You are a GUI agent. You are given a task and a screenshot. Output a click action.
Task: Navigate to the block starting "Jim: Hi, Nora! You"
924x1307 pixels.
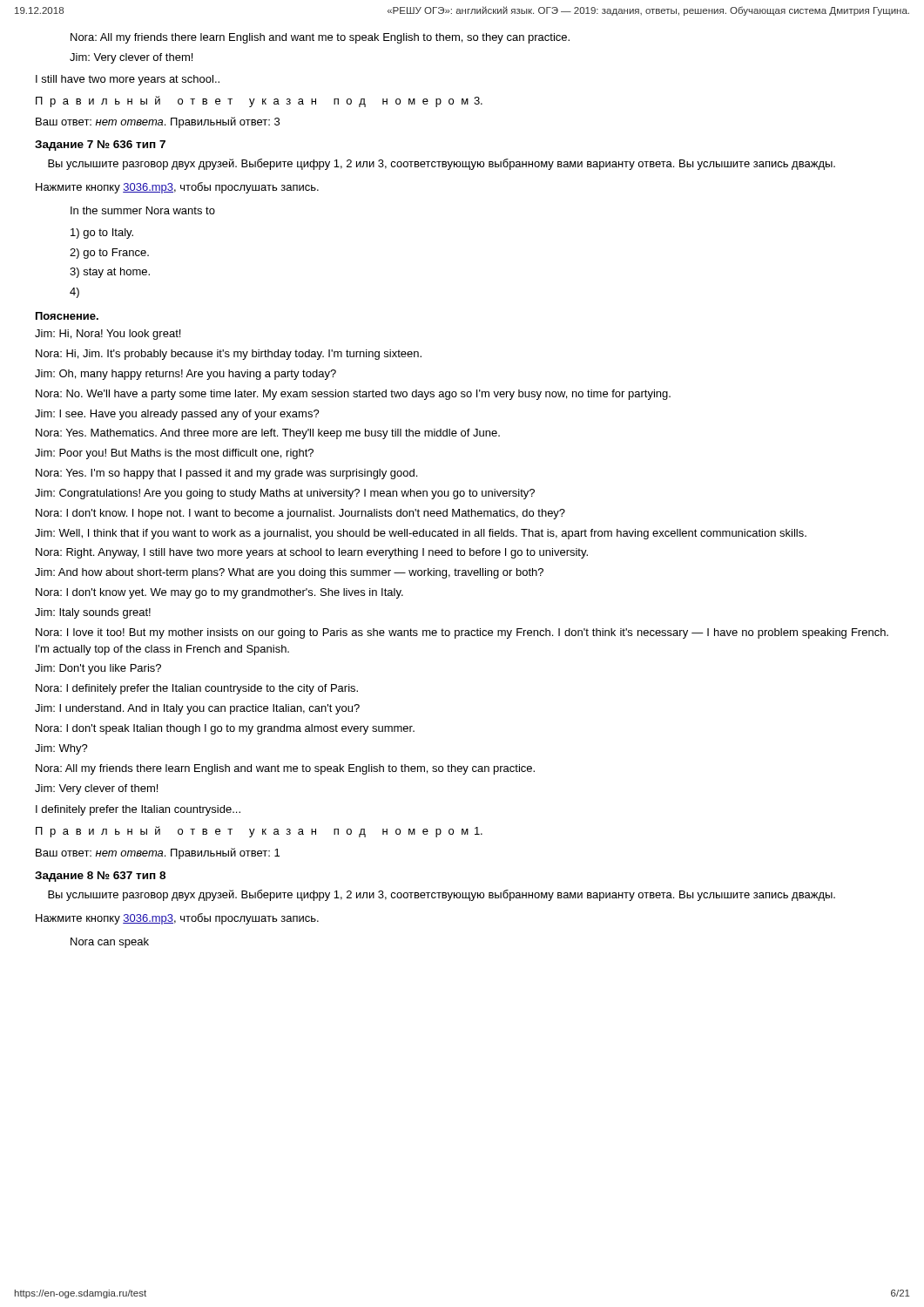(462, 561)
